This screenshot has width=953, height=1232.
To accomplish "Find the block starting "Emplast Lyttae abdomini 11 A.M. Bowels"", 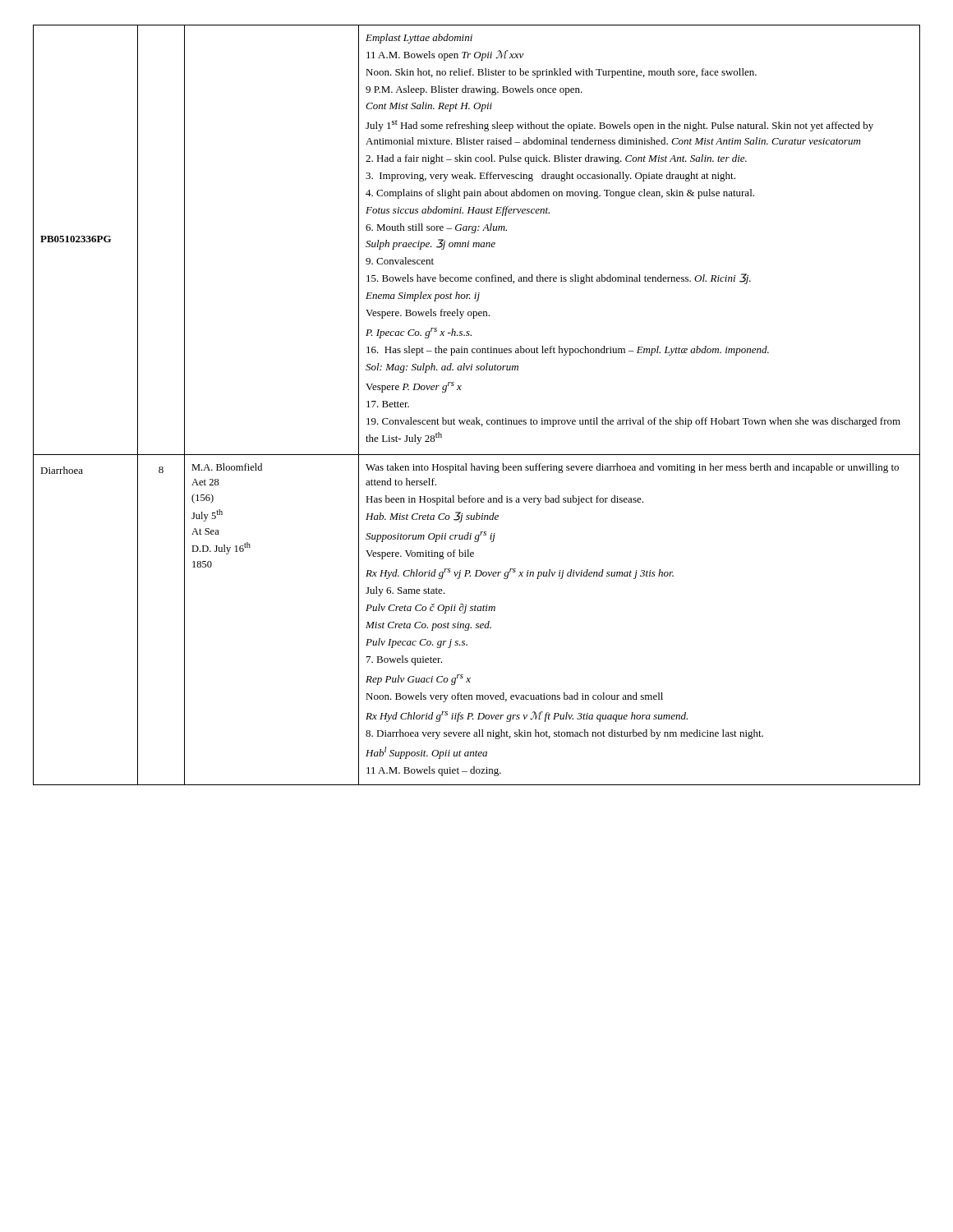I will point(419,39).
